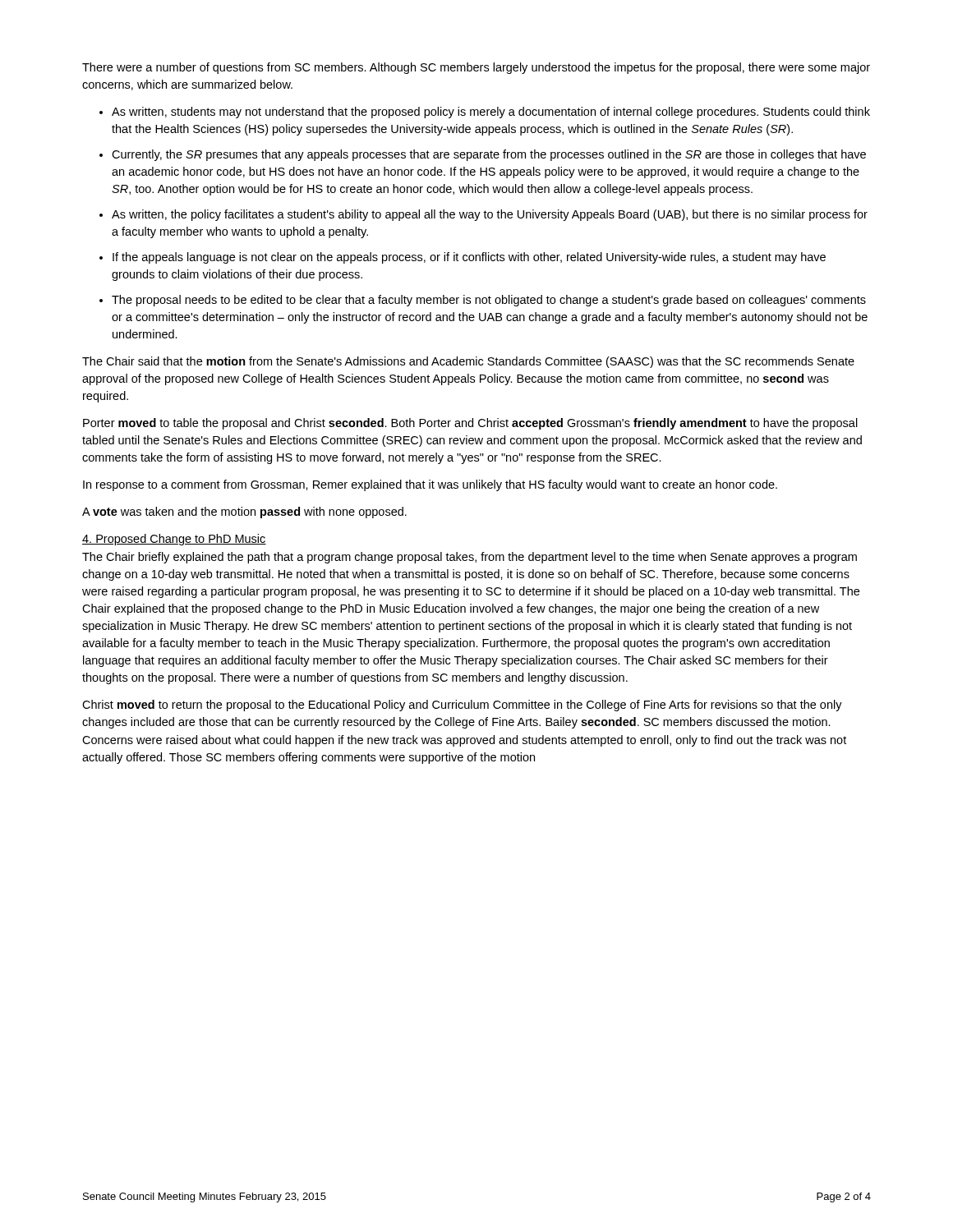
Task: Locate the text block starting "There were a number of"
Action: (x=476, y=76)
